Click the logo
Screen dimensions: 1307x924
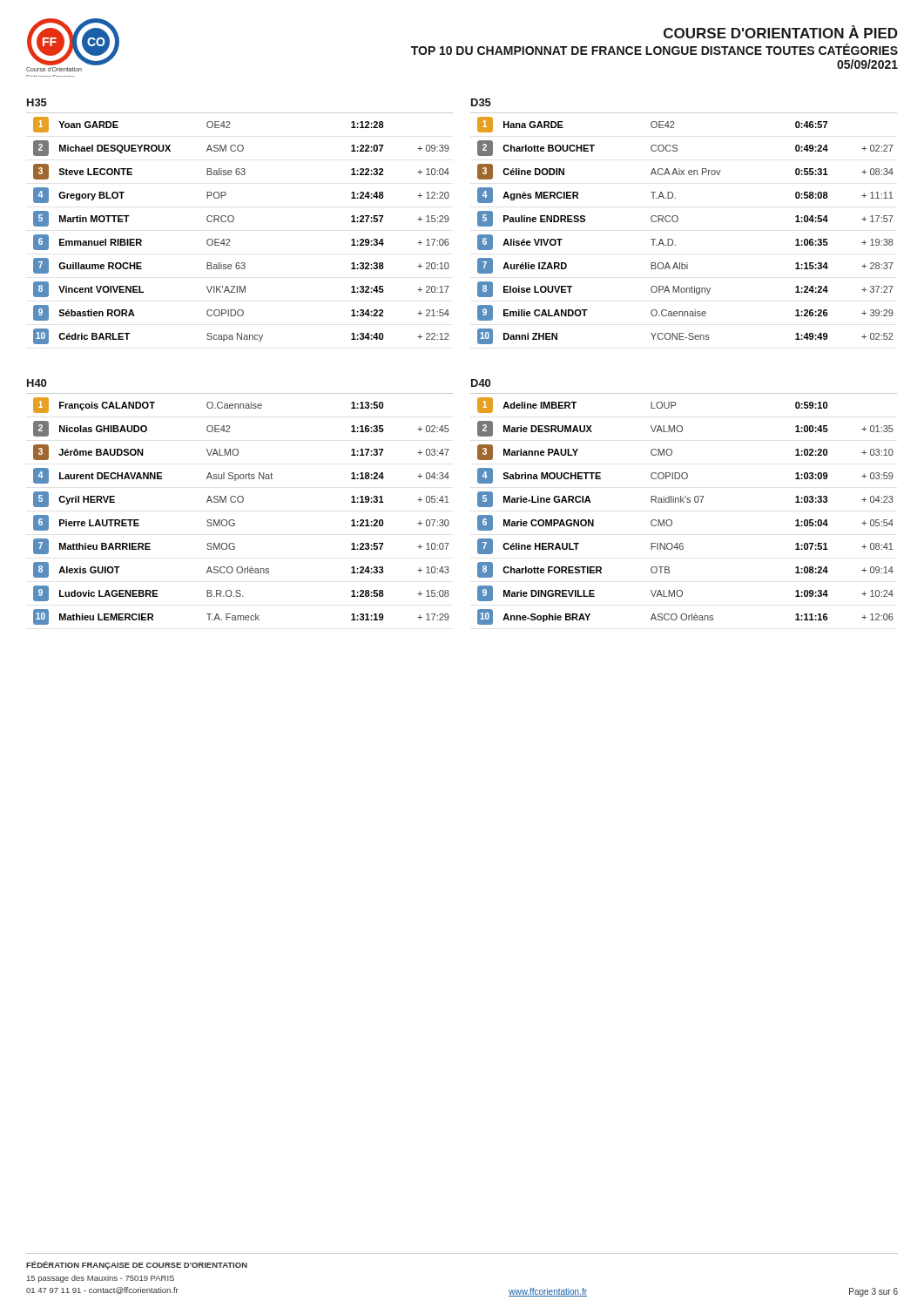(x=96, y=48)
